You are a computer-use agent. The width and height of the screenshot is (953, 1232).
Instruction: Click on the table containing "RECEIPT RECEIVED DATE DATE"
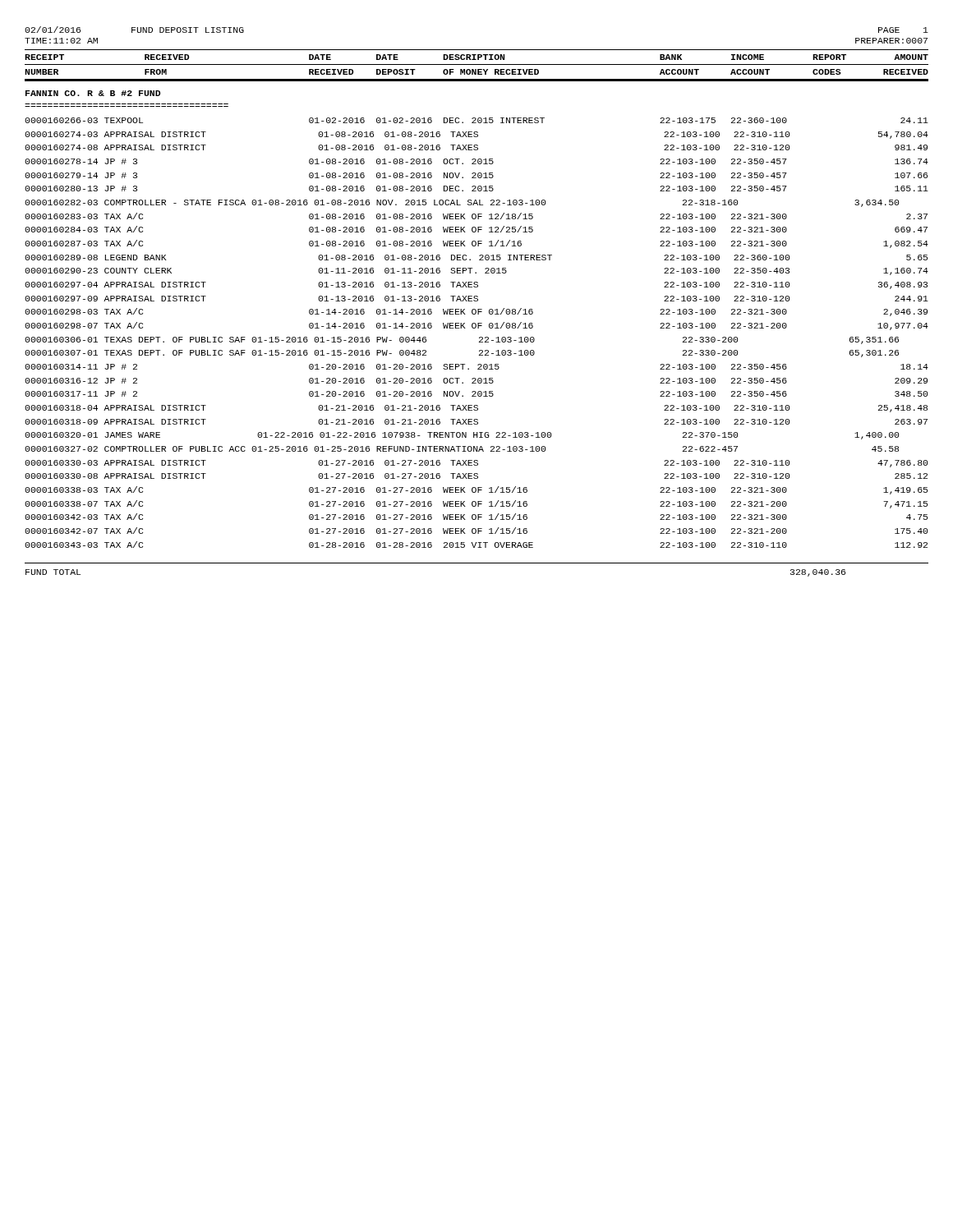coord(476,301)
